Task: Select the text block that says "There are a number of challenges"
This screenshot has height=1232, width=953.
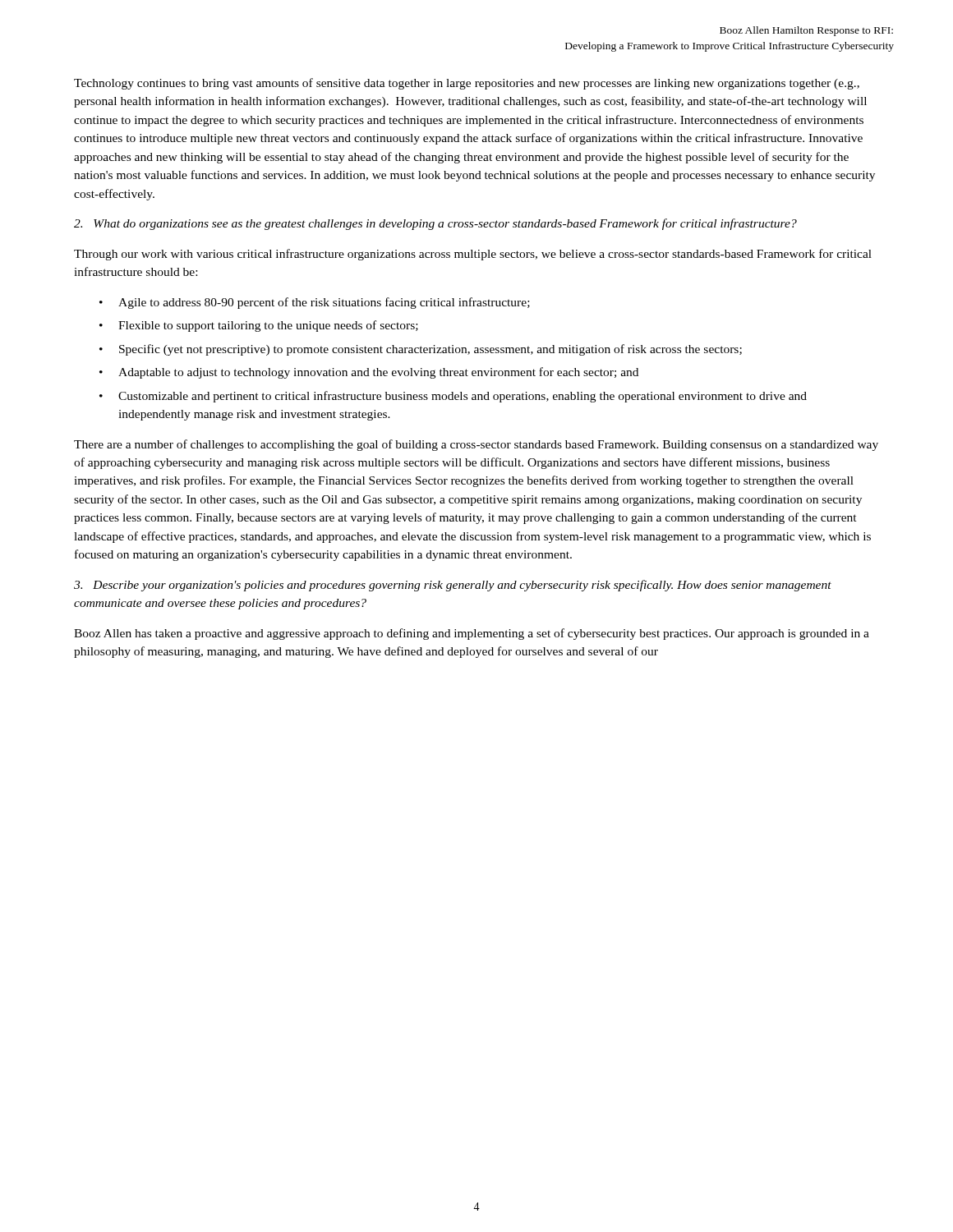Action: click(x=476, y=499)
